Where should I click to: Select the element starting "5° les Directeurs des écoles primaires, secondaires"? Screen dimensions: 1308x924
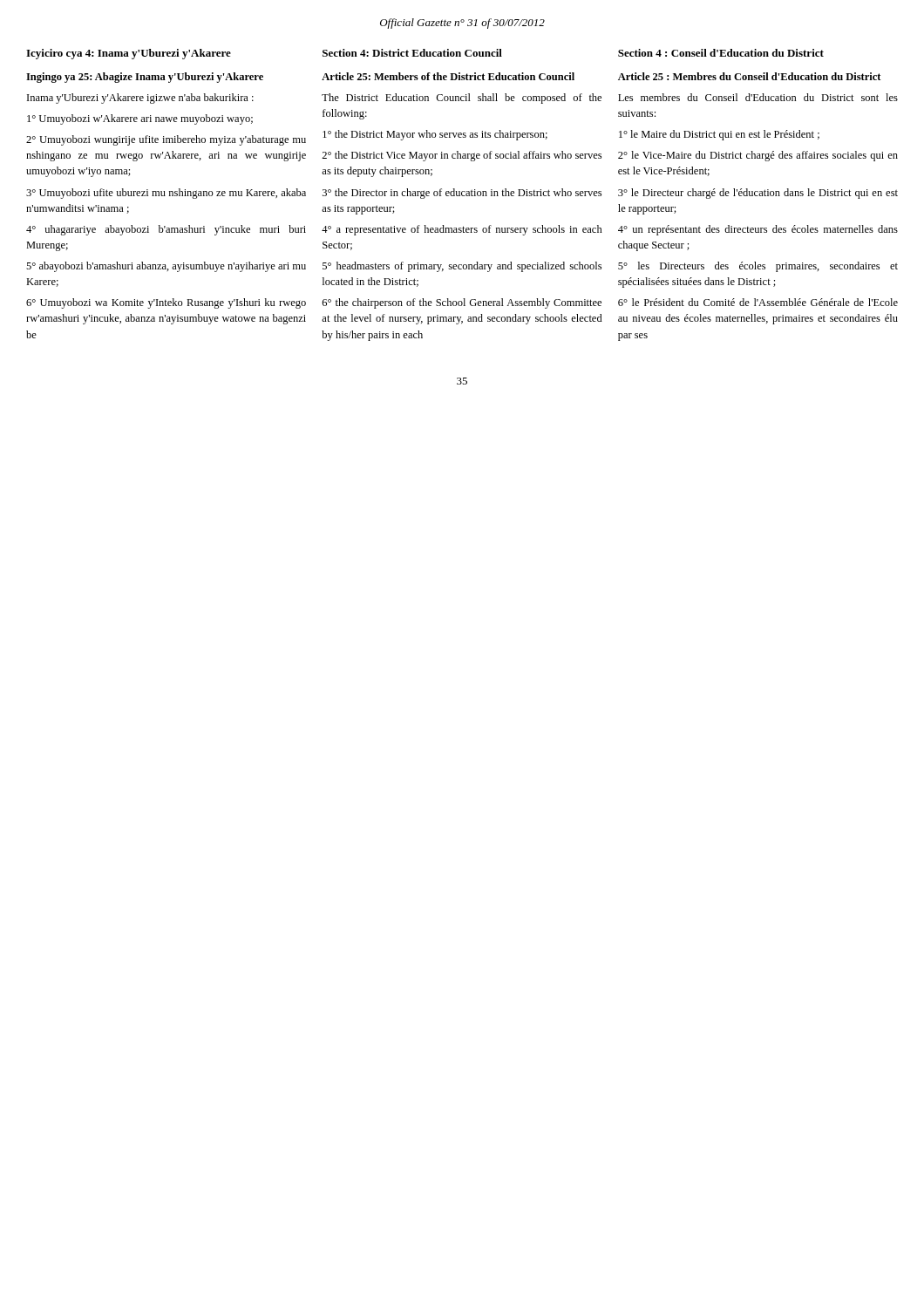click(758, 274)
